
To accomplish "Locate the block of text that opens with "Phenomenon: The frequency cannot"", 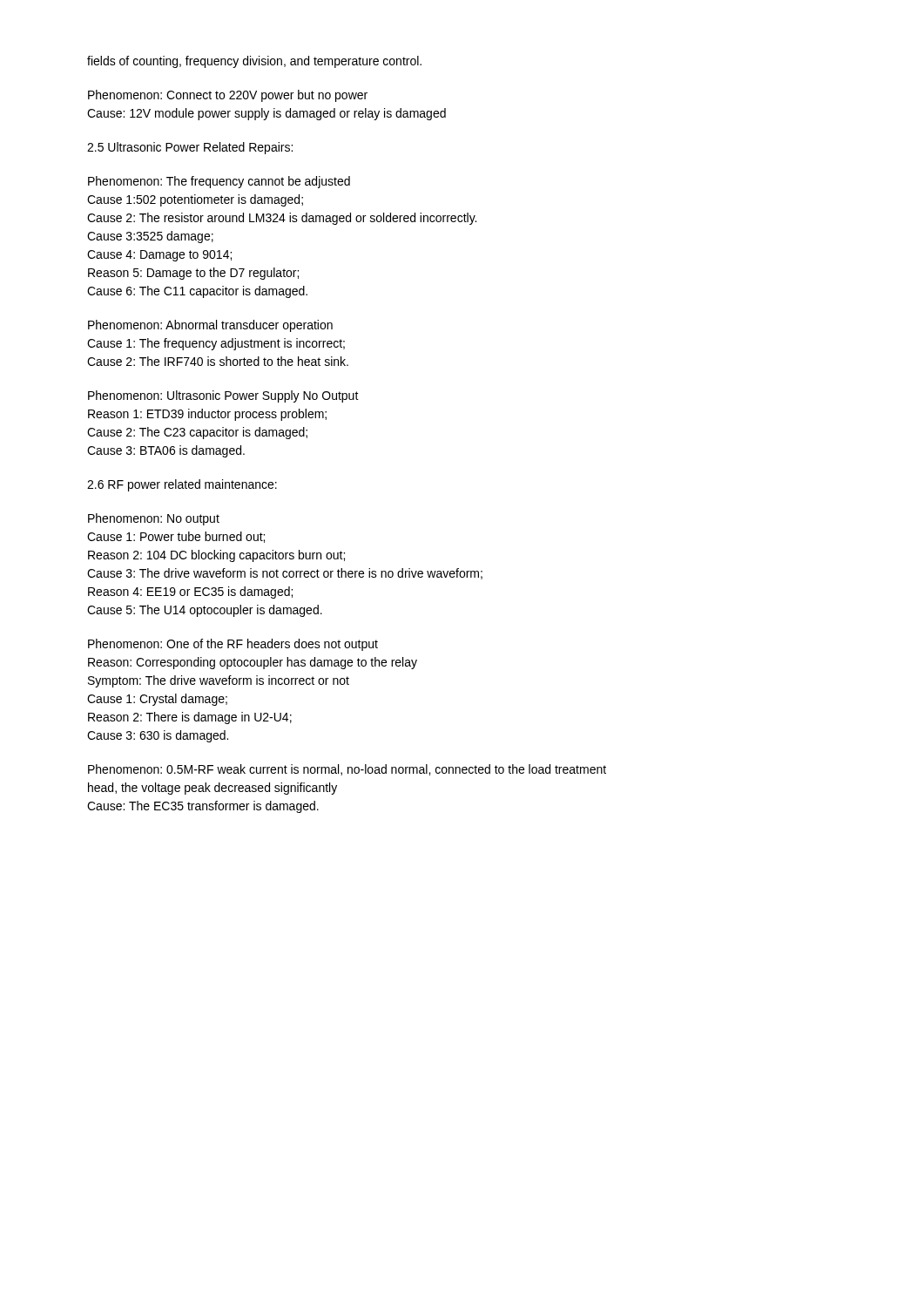I will point(219,182).
